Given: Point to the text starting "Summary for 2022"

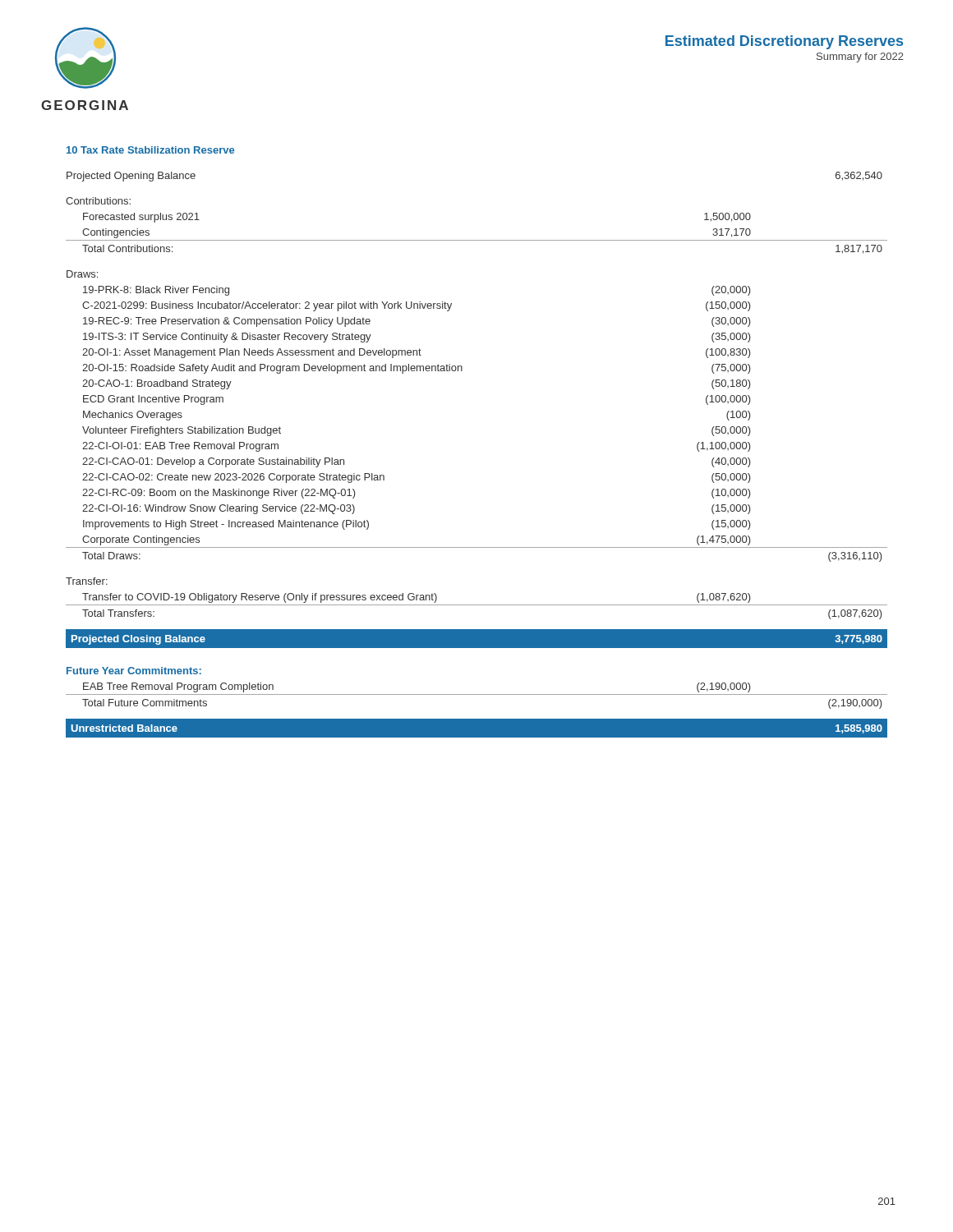Looking at the screenshot, I should click(x=860, y=56).
